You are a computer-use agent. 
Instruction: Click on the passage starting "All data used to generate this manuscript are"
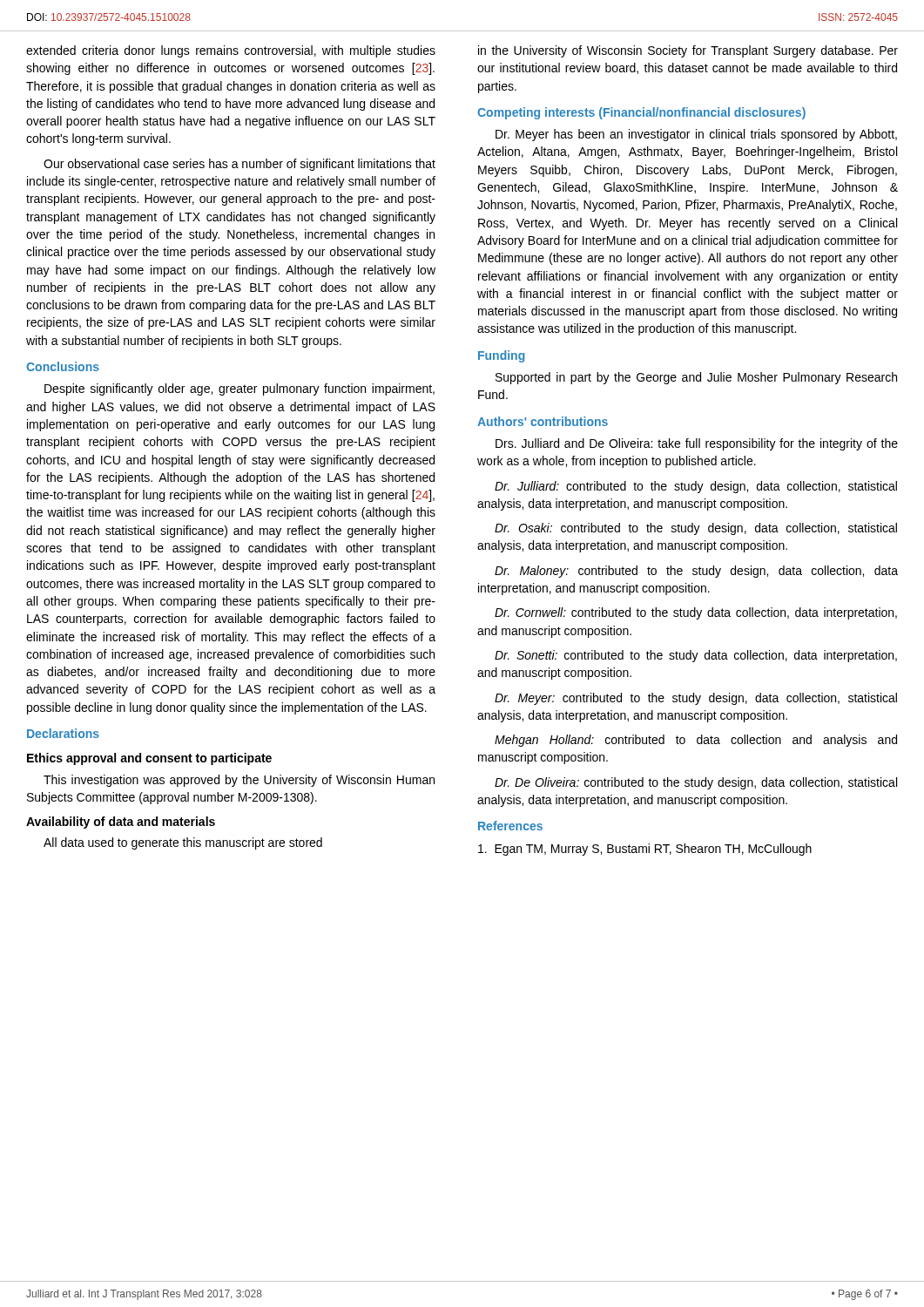[x=231, y=843]
